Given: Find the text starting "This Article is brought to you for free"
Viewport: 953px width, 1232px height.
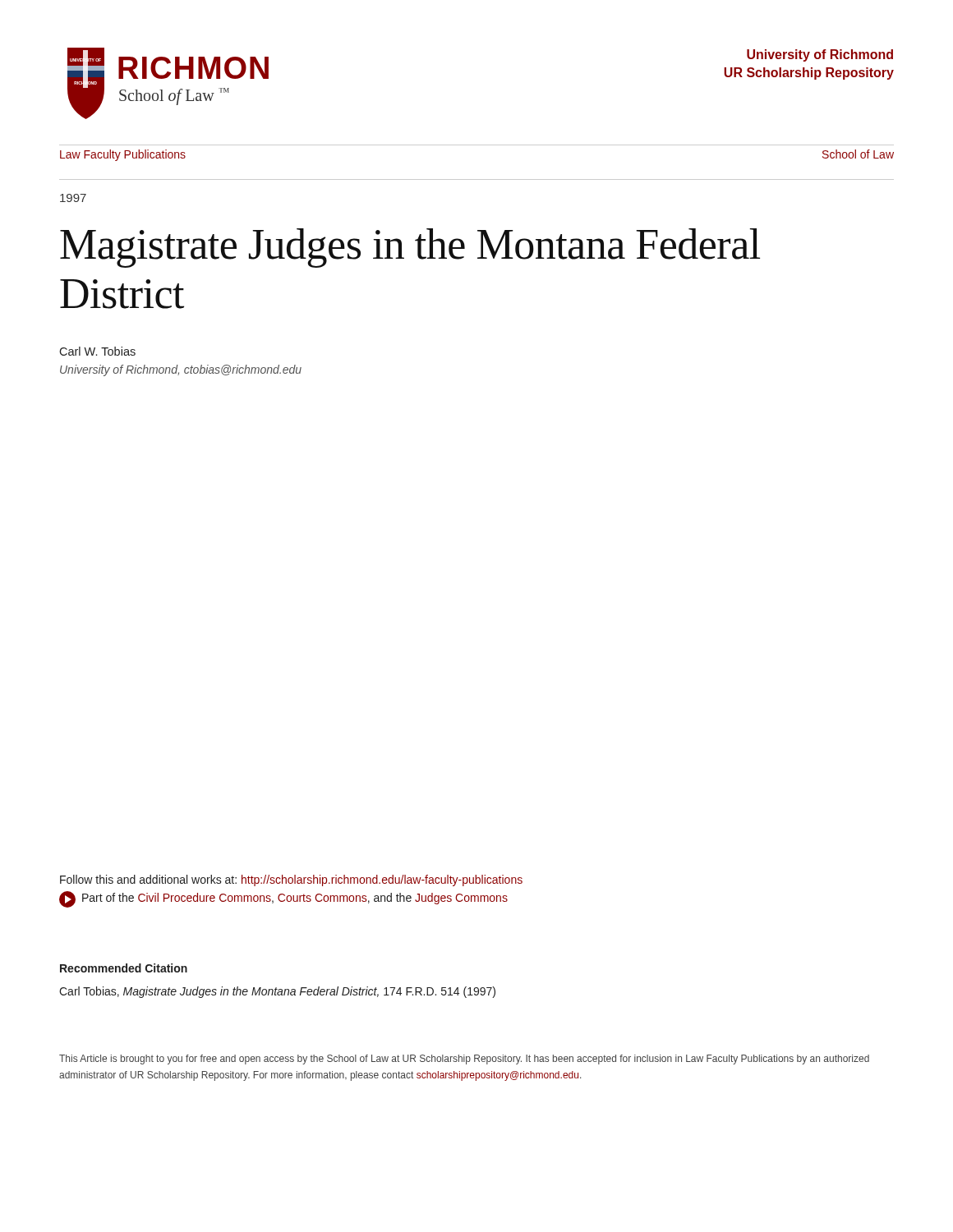Looking at the screenshot, I should (464, 1067).
